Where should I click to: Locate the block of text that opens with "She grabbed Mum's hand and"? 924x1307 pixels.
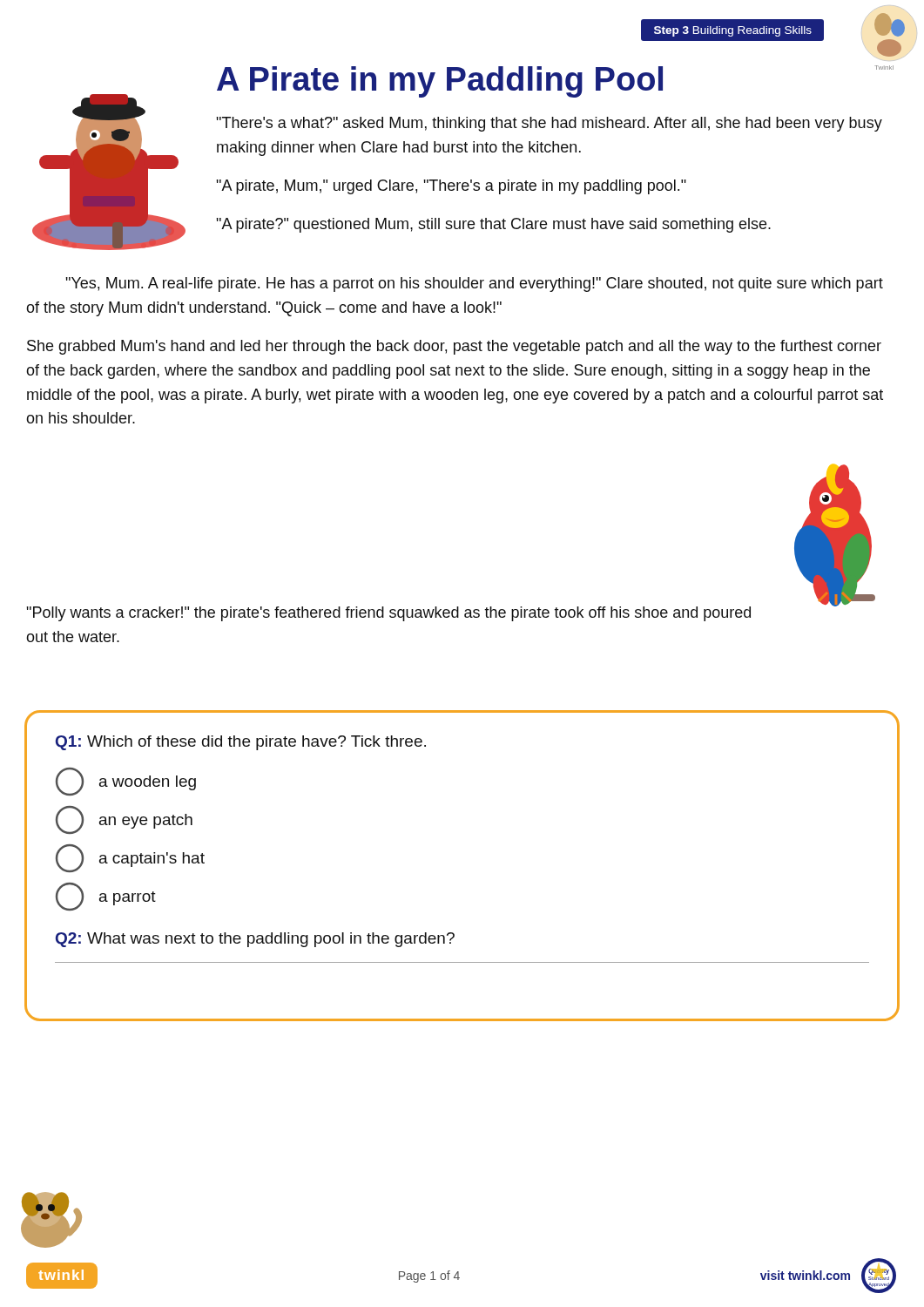[x=455, y=382]
